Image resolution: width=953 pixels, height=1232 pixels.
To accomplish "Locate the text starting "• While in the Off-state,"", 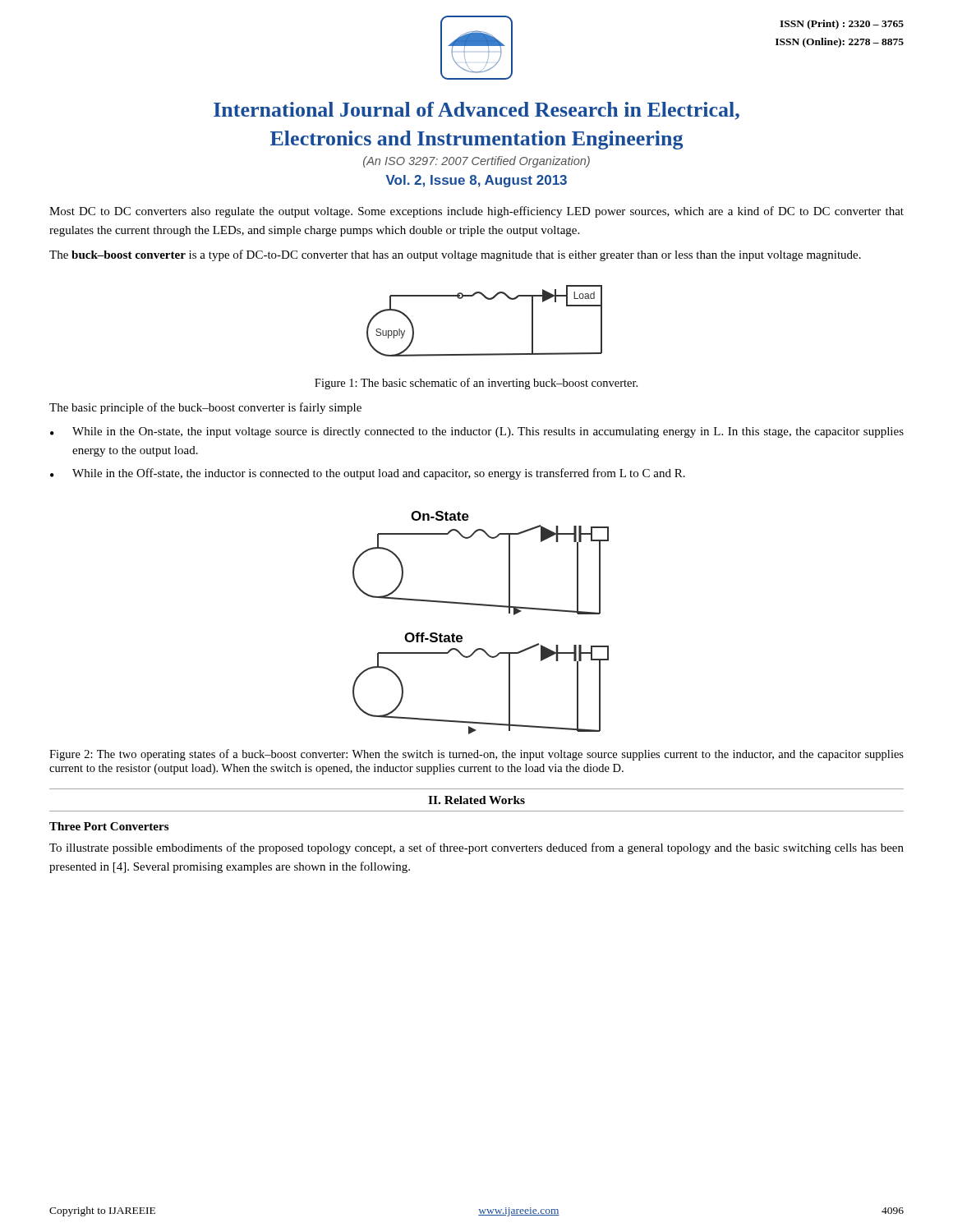I will pos(476,476).
